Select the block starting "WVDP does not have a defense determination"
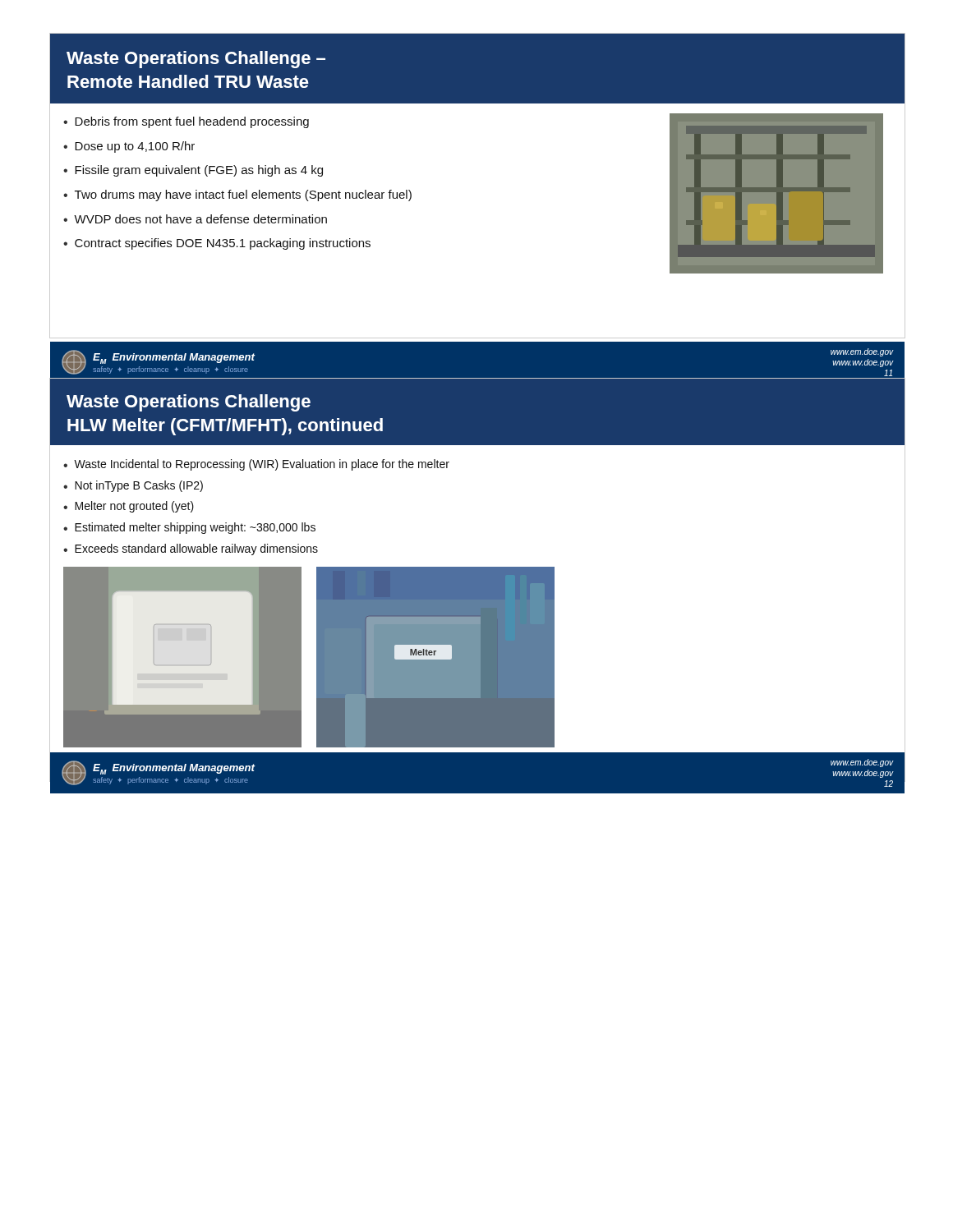 point(201,218)
